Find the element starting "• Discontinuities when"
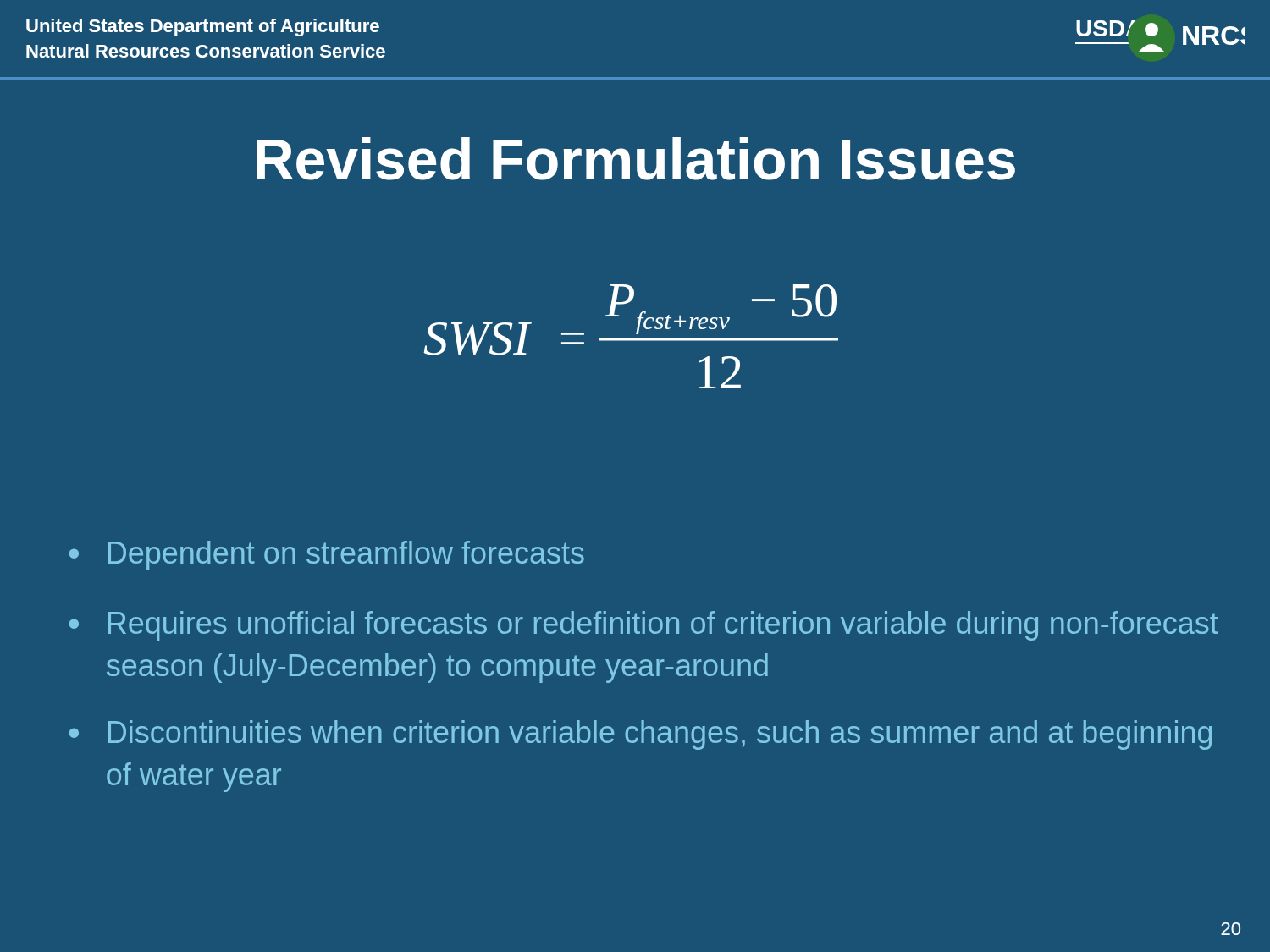Screen dimensions: 952x1270 click(652, 754)
